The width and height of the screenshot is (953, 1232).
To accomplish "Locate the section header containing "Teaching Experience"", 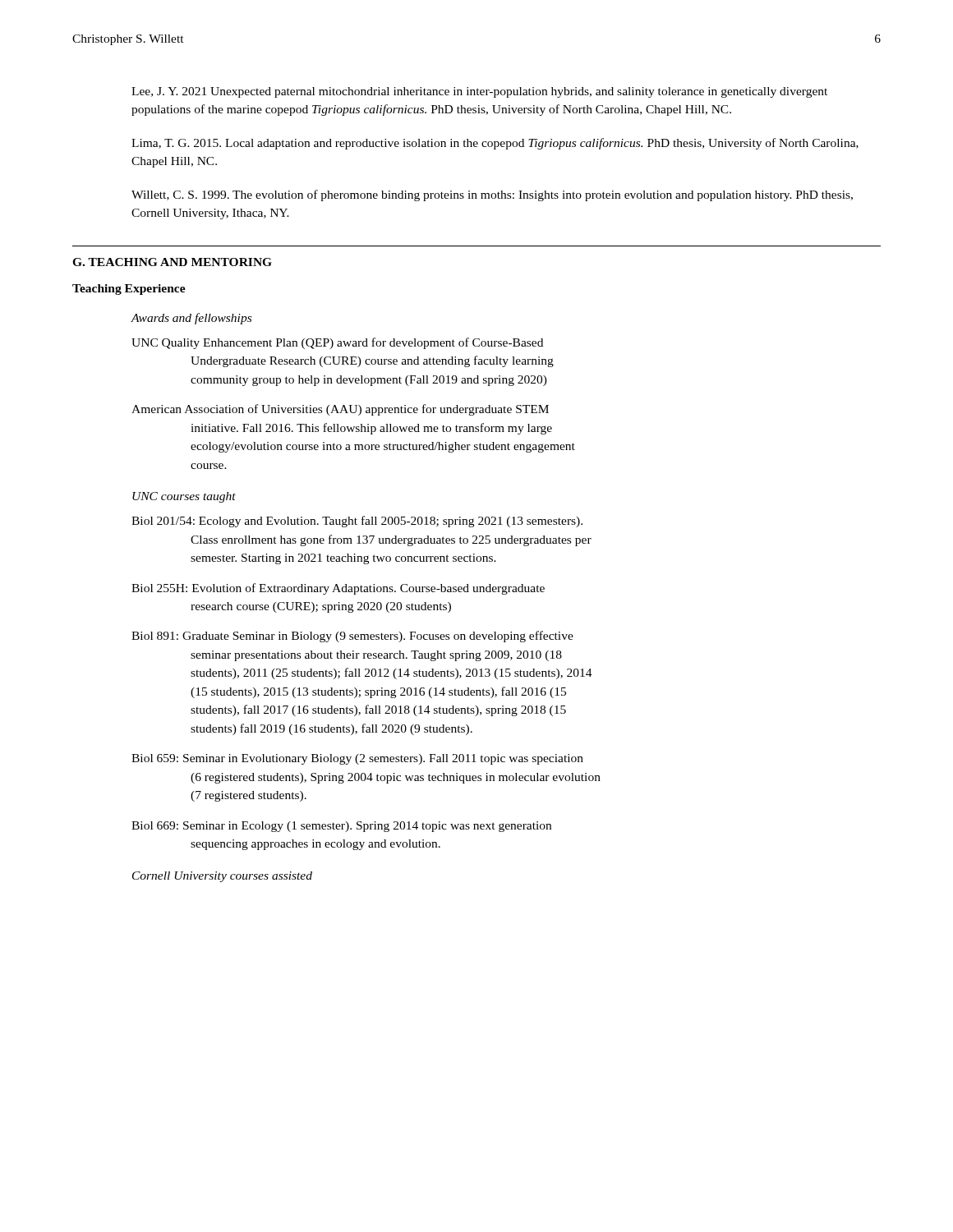I will click(x=129, y=288).
